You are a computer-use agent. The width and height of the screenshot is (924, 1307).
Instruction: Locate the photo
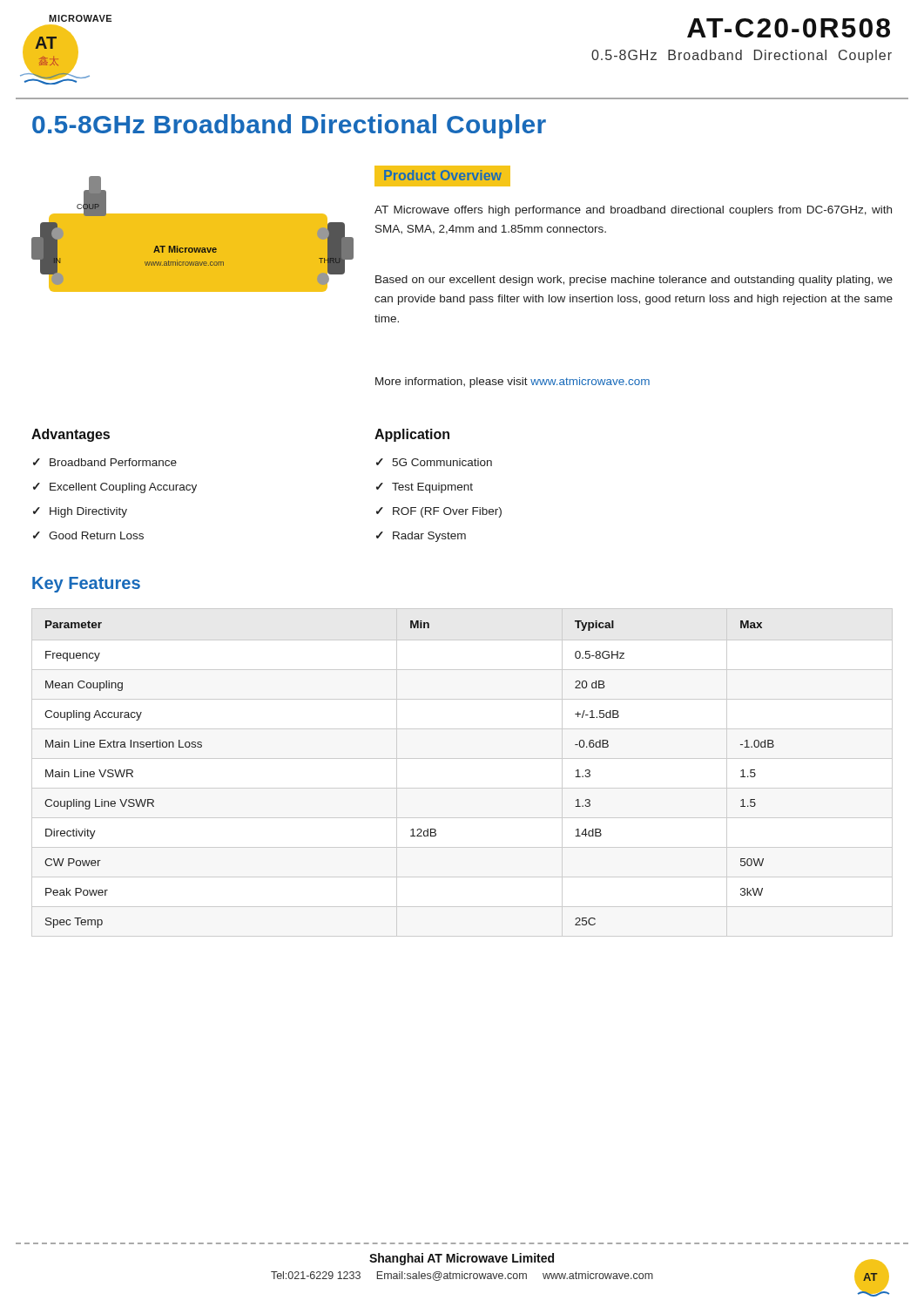pos(192,246)
